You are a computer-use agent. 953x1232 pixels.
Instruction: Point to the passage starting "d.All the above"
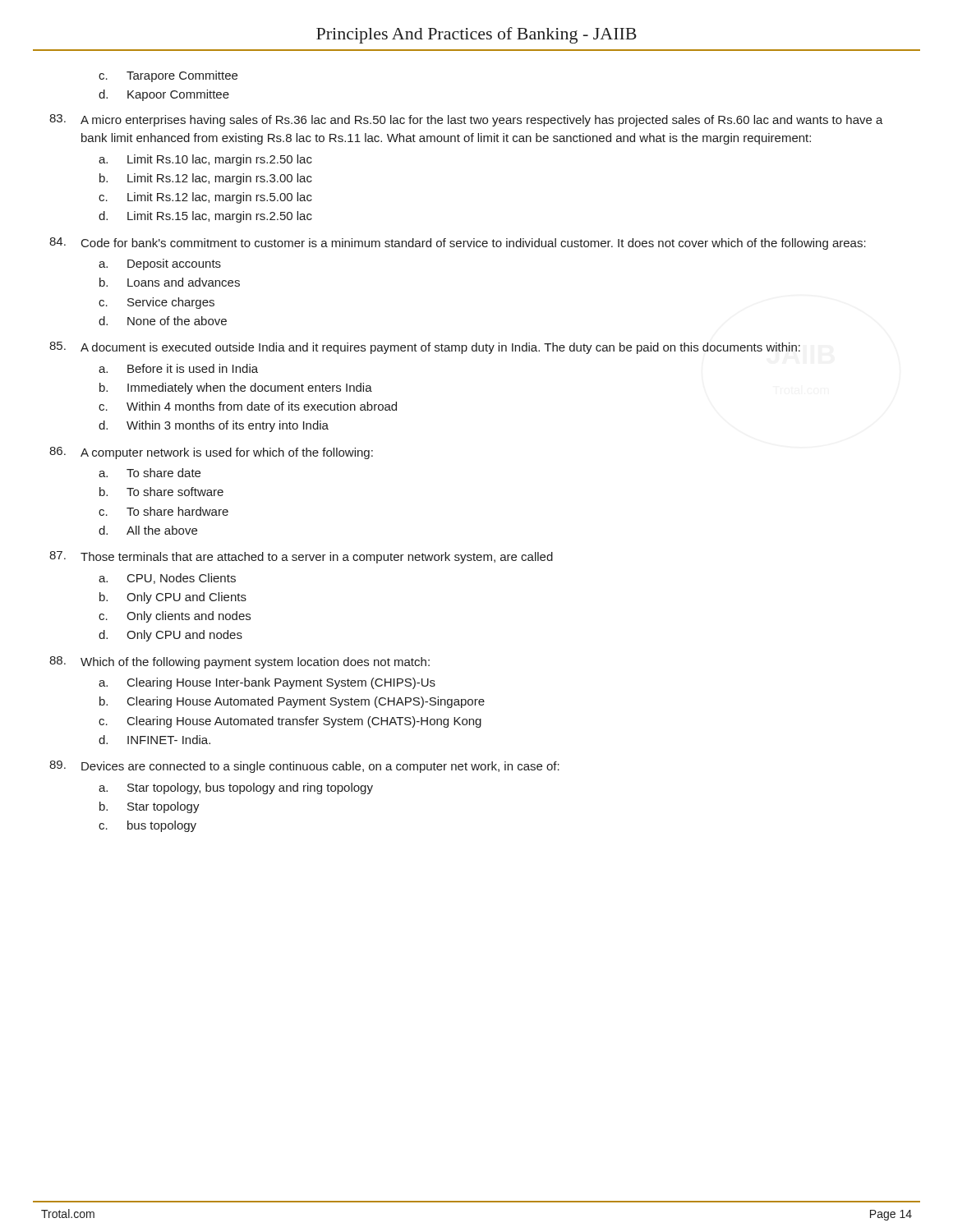click(148, 530)
